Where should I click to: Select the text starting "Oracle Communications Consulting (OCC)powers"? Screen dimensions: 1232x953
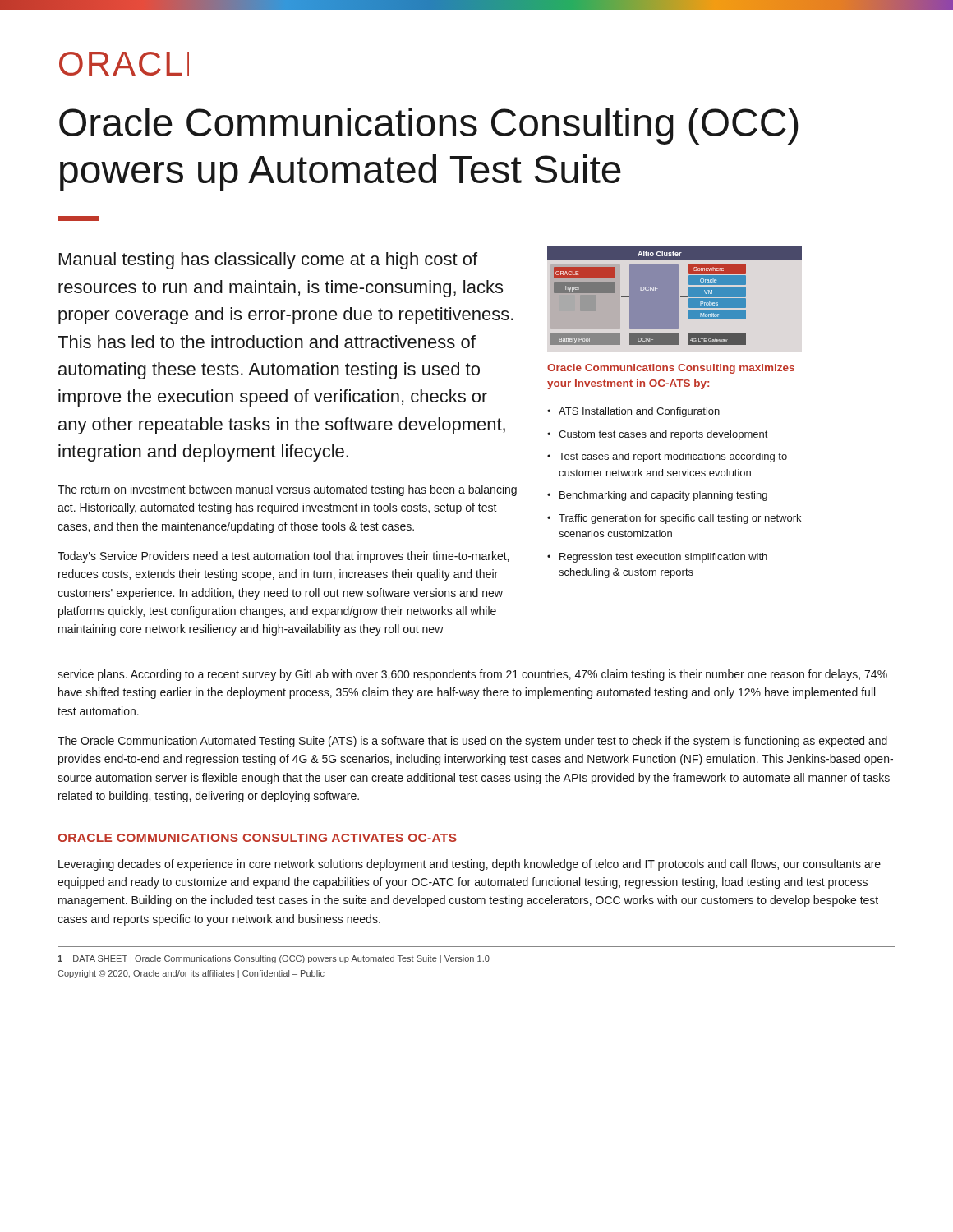pyautogui.click(x=429, y=146)
